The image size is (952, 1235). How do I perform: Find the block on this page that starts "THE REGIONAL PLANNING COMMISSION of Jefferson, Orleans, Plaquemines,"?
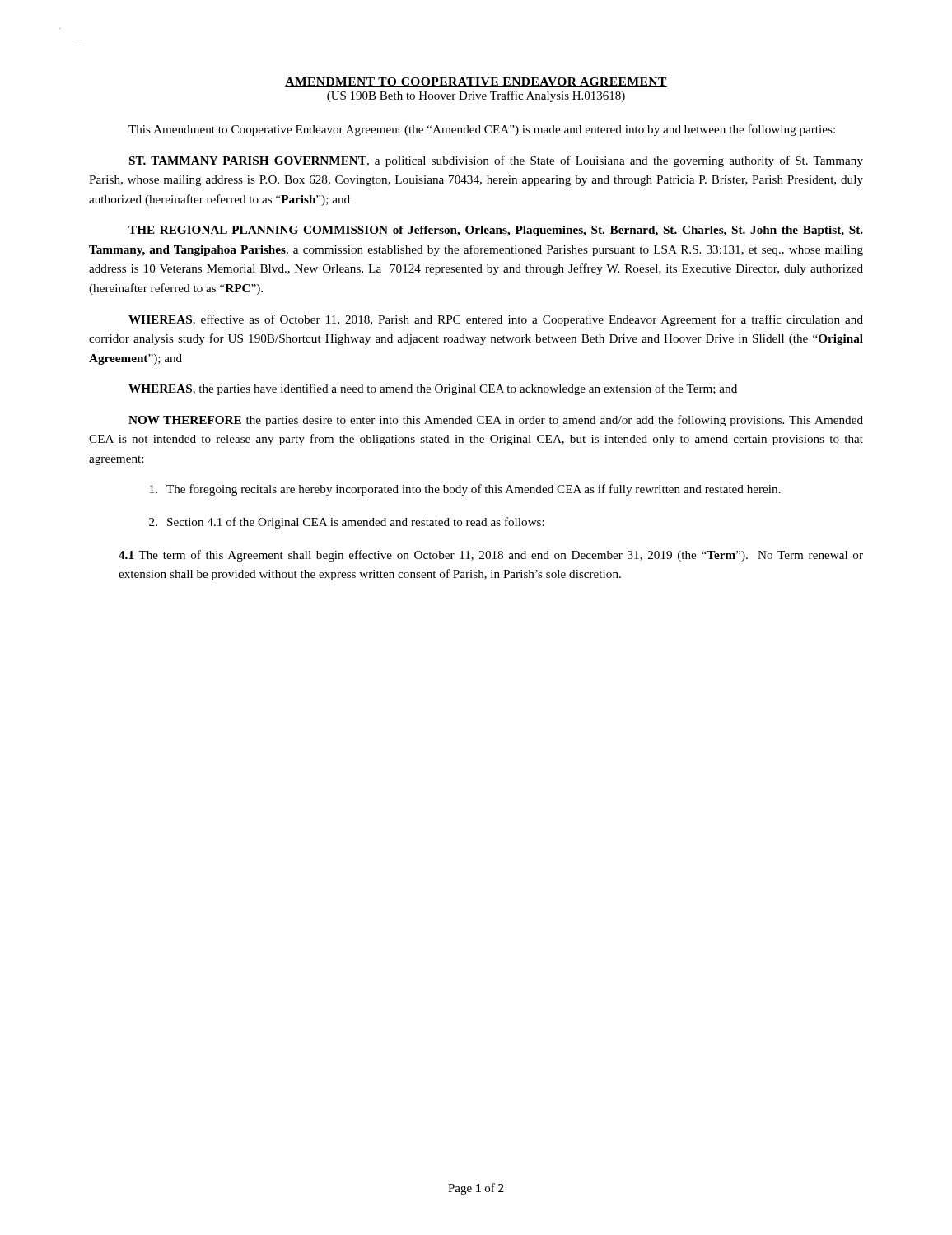[x=476, y=259]
